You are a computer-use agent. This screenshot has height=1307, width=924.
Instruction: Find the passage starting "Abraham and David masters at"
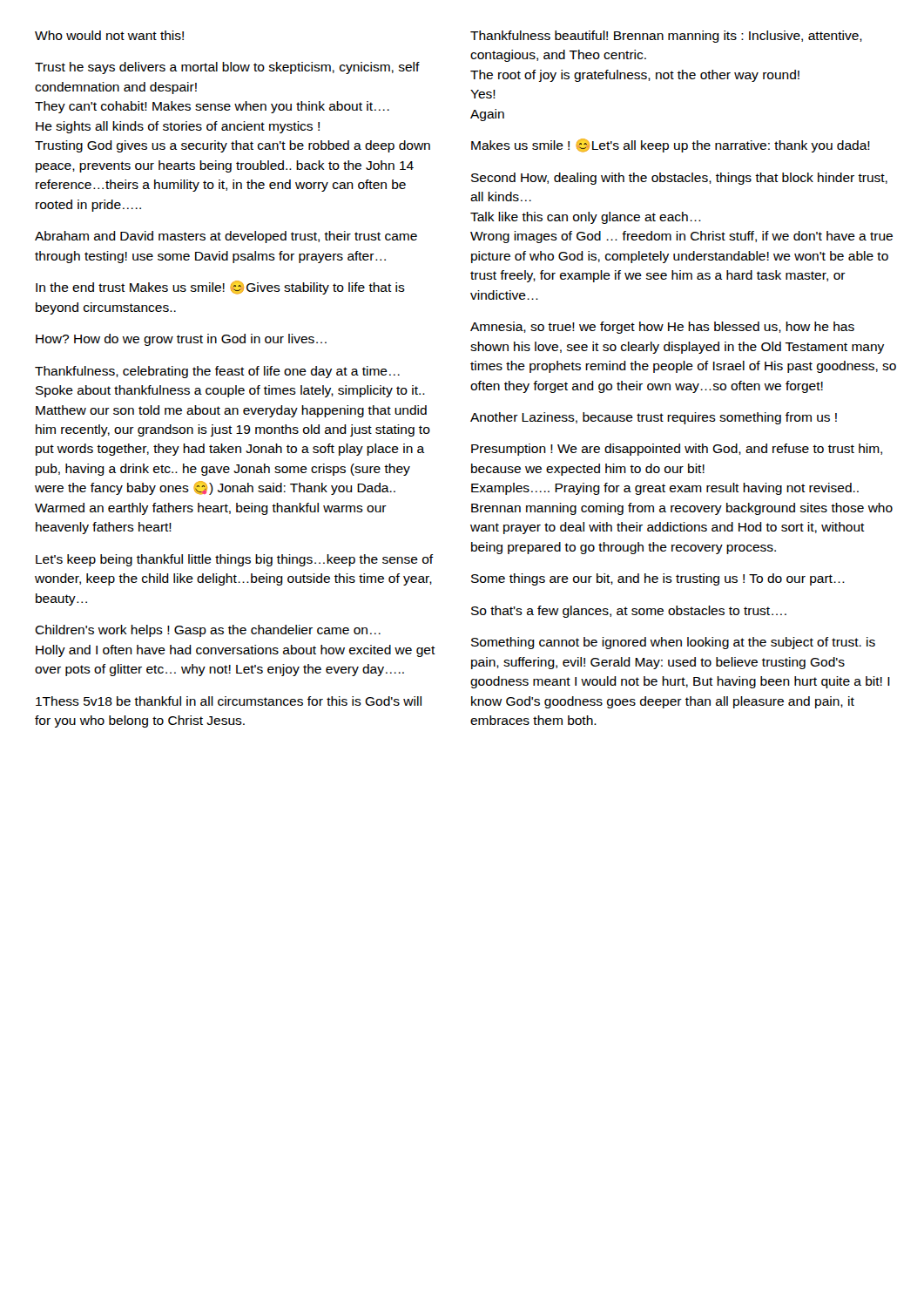226,246
